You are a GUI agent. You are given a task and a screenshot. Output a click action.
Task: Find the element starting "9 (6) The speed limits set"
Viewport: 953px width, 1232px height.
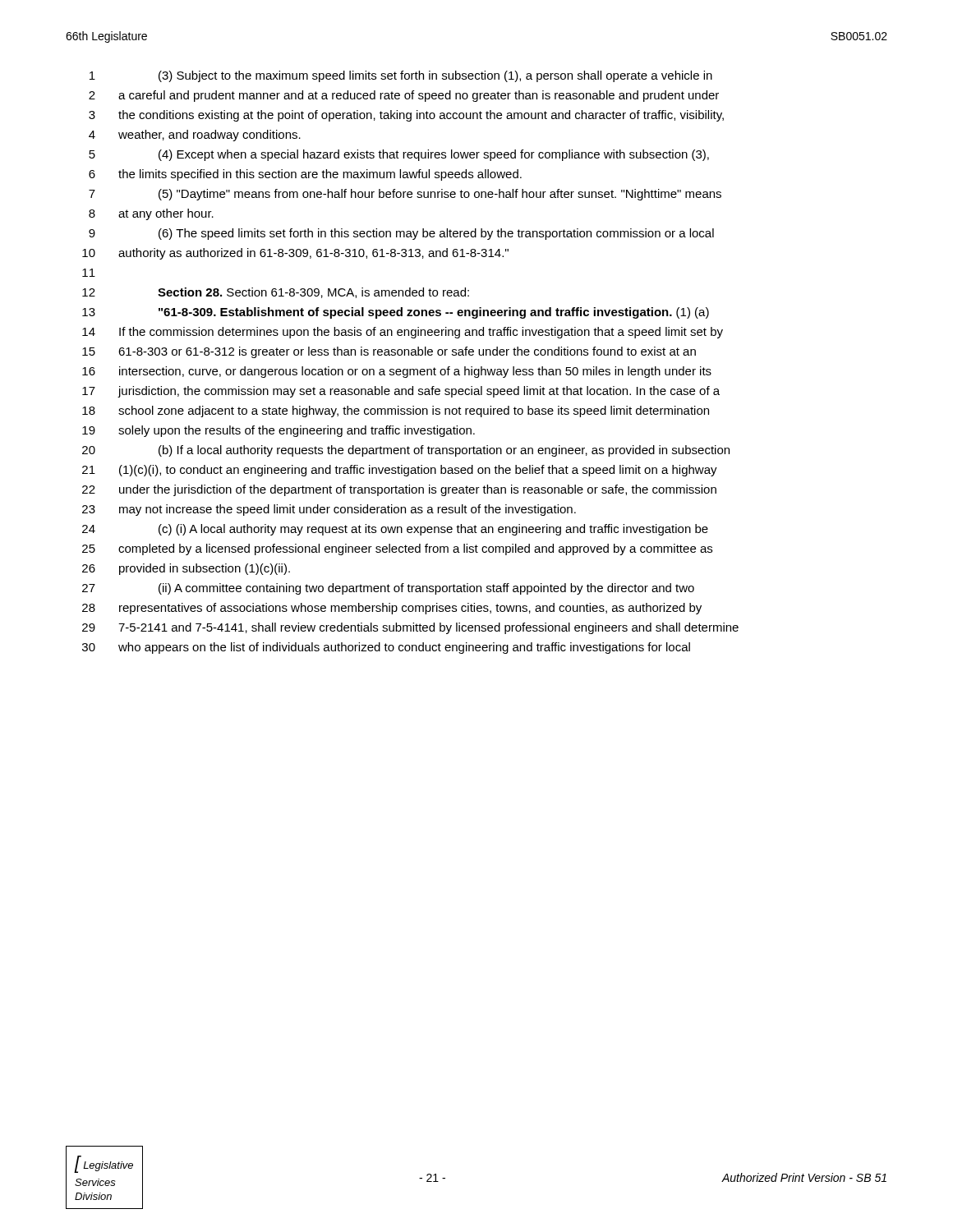tap(476, 233)
